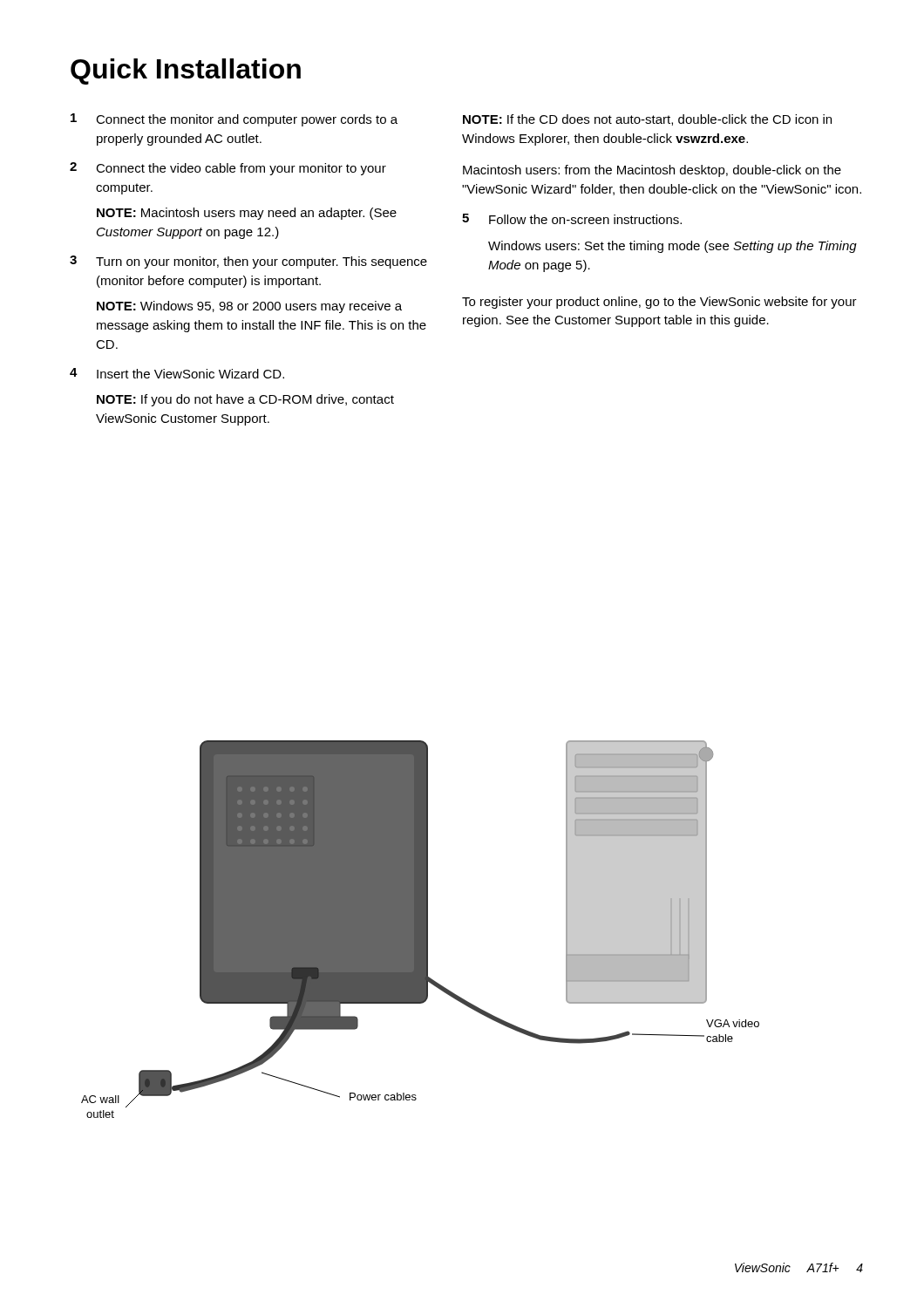Locate the block of text that opens with "3 Turn on your monitor, then"
This screenshot has width=924, height=1308.
tap(253, 303)
